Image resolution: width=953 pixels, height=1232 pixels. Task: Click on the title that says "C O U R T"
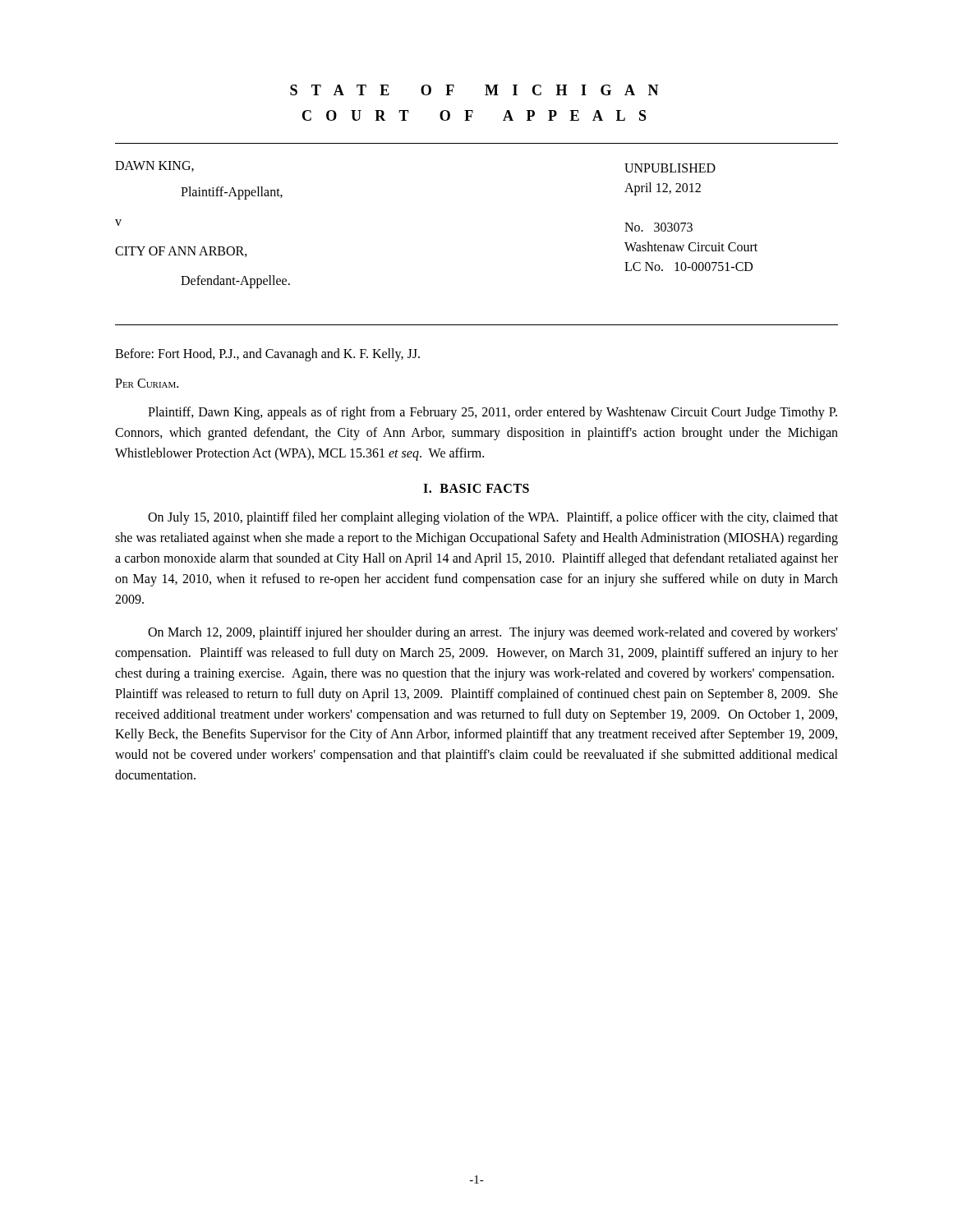[x=476, y=116]
